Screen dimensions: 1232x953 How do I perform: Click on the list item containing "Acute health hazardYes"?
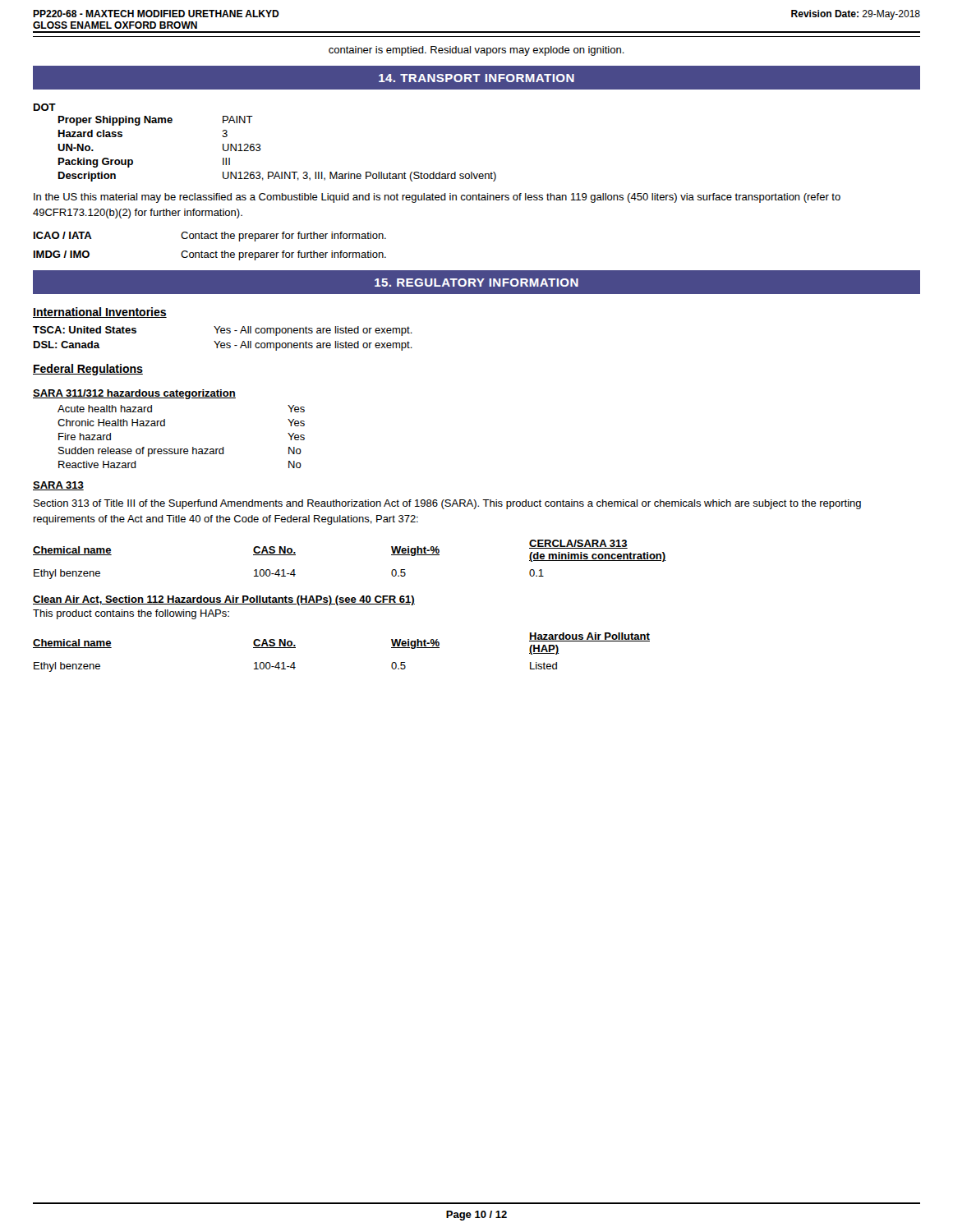[x=181, y=408]
